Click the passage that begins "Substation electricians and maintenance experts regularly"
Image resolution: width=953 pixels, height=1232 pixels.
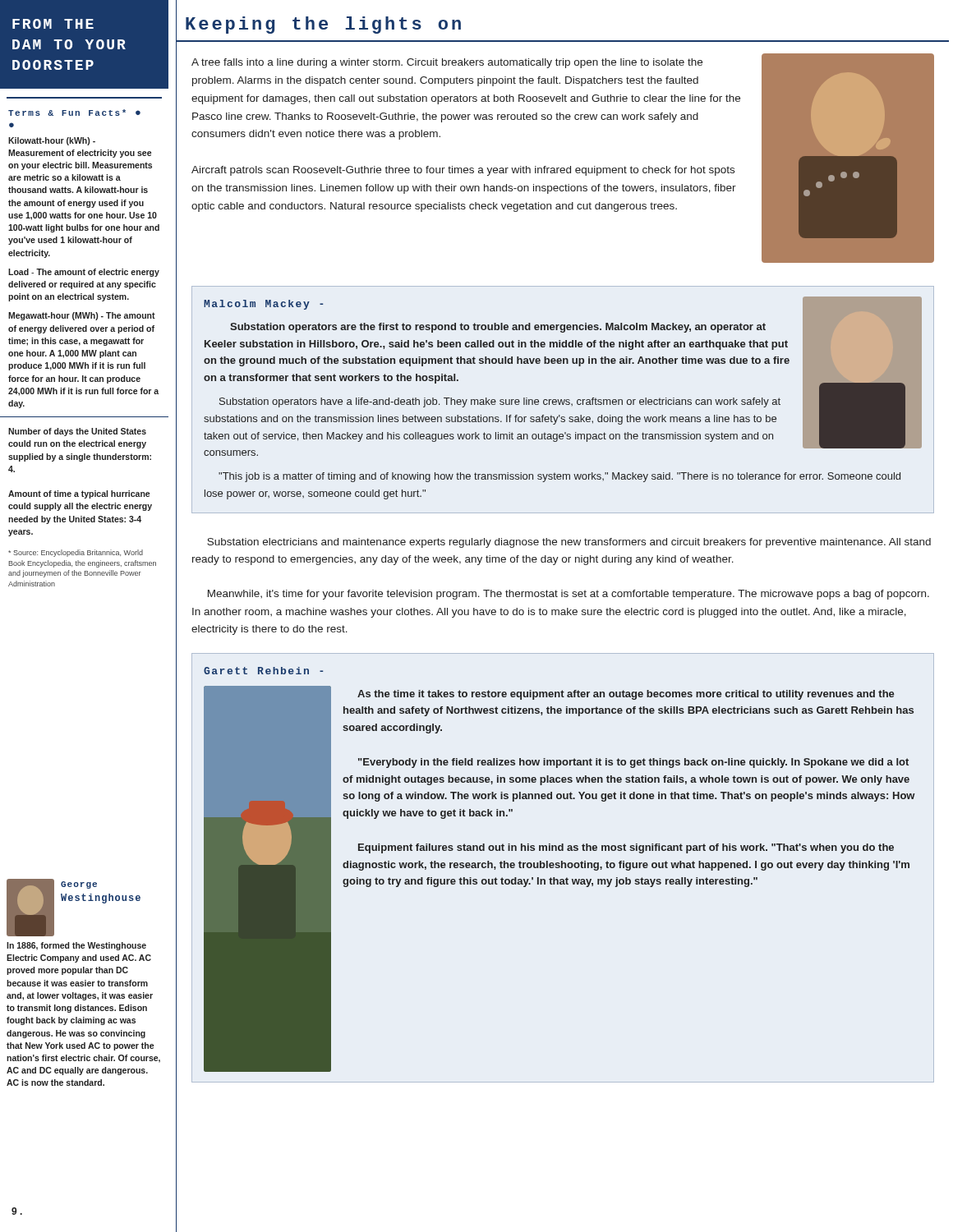(x=561, y=550)
